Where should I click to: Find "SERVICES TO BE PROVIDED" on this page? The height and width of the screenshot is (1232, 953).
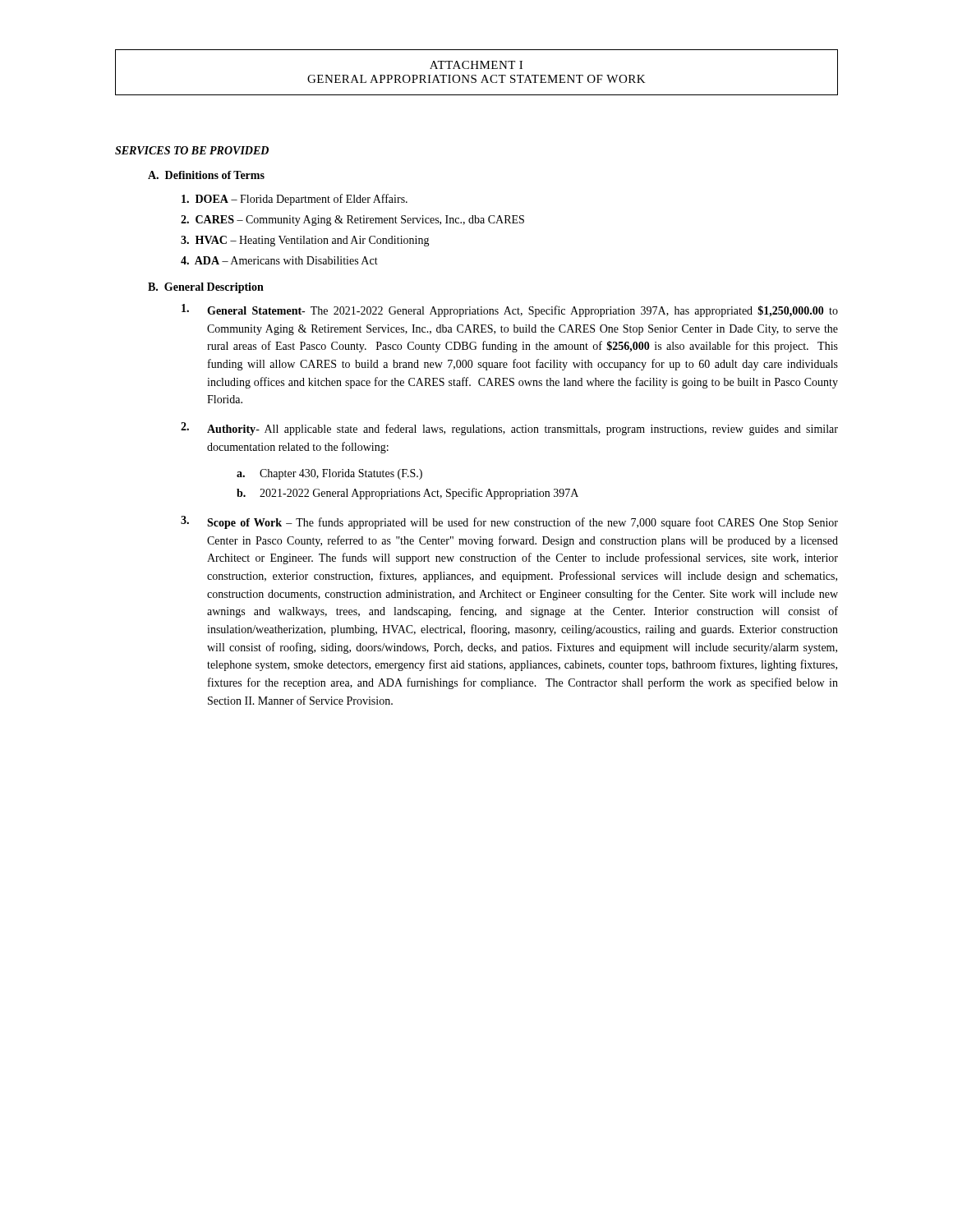pyautogui.click(x=192, y=151)
